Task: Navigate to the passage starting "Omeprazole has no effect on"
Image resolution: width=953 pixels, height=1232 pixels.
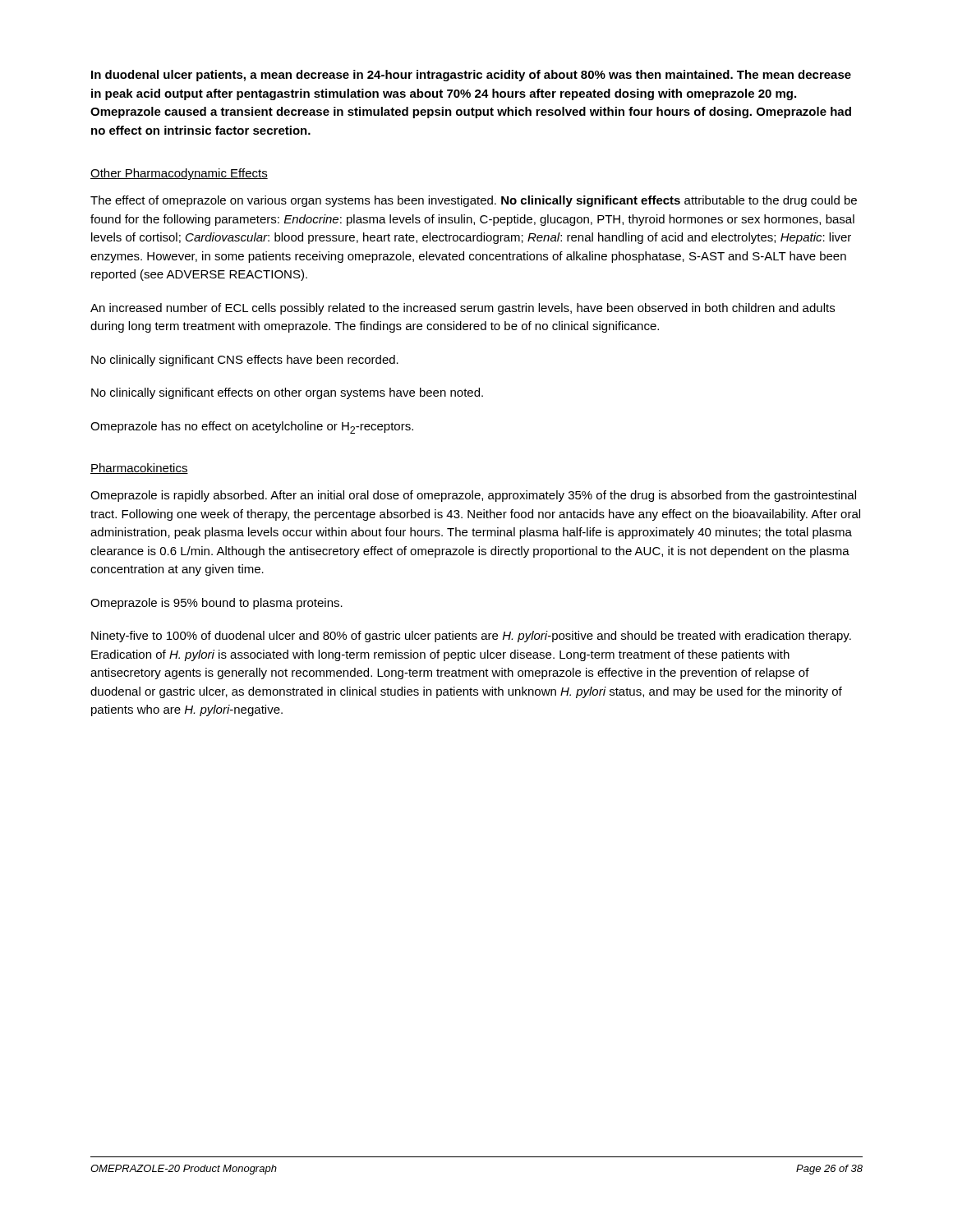Action: click(252, 427)
